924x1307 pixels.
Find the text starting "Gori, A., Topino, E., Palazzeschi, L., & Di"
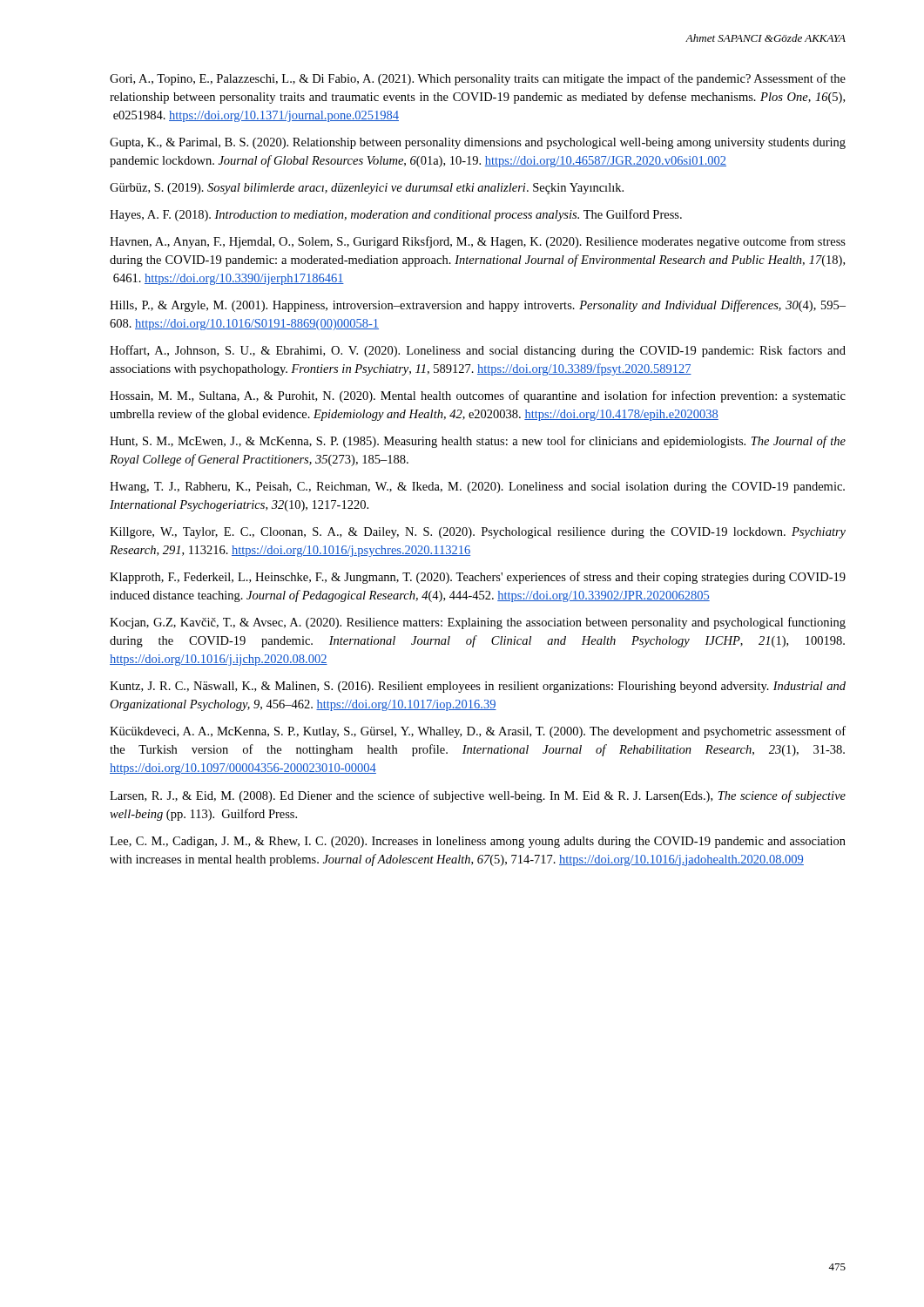click(462, 97)
